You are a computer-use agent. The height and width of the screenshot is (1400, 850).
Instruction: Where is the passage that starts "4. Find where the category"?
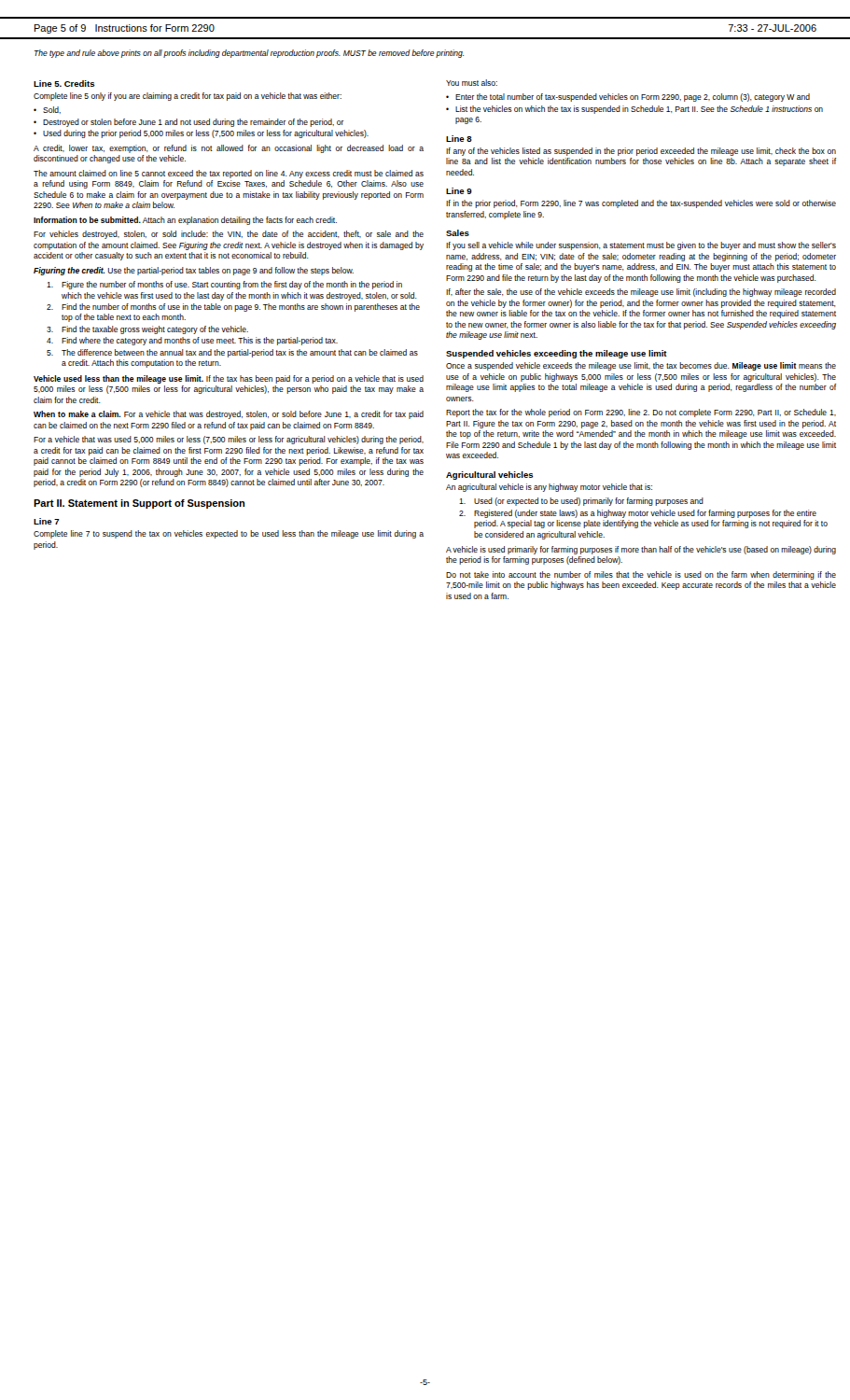pos(235,342)
